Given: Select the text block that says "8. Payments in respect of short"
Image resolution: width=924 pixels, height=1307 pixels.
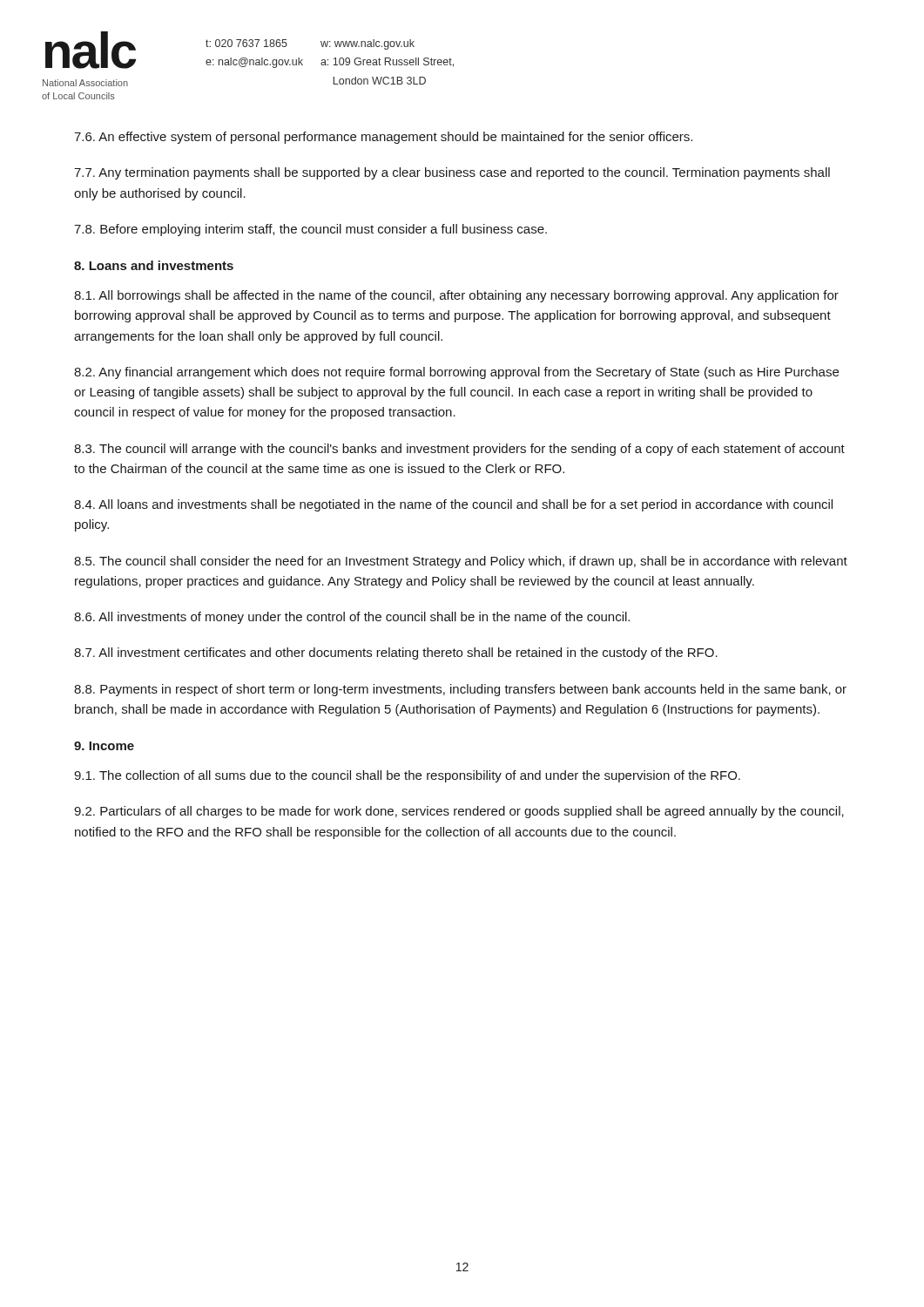Looking at the screenshot, I should (x=460, y=698).
